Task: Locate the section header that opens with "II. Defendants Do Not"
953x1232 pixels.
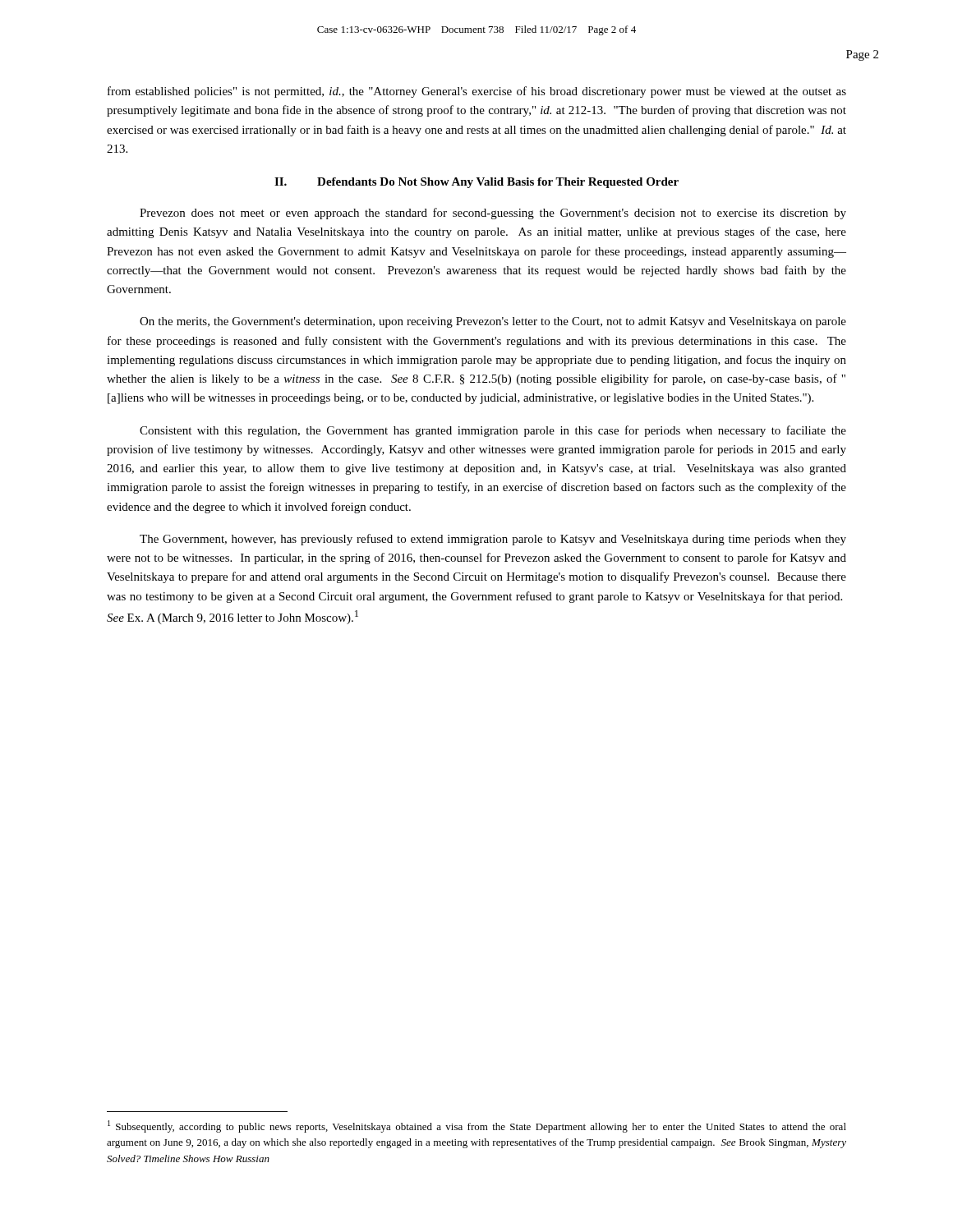Action: pos(476,182)
